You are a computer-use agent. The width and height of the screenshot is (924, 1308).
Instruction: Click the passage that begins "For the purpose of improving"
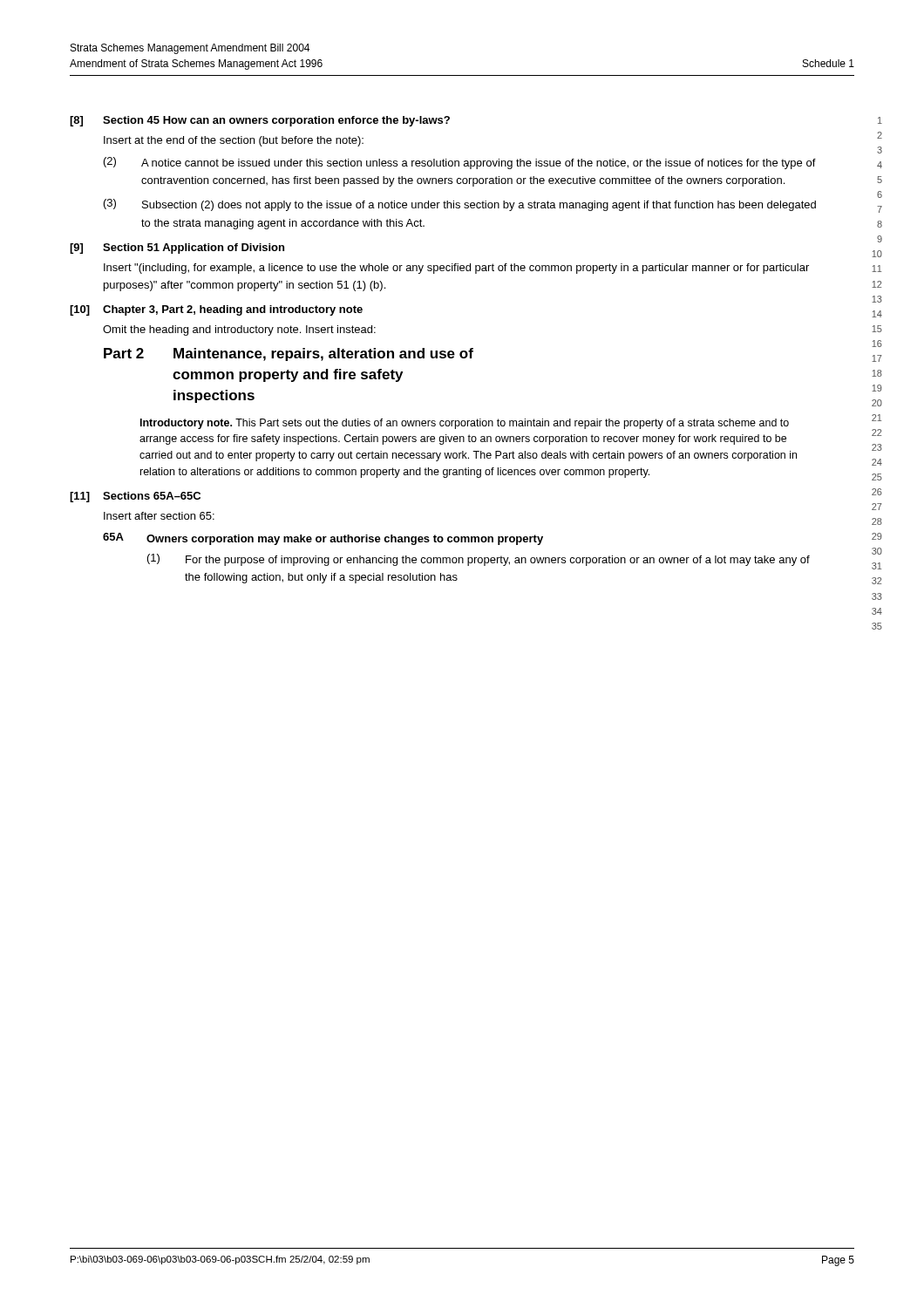pos(497,568)
